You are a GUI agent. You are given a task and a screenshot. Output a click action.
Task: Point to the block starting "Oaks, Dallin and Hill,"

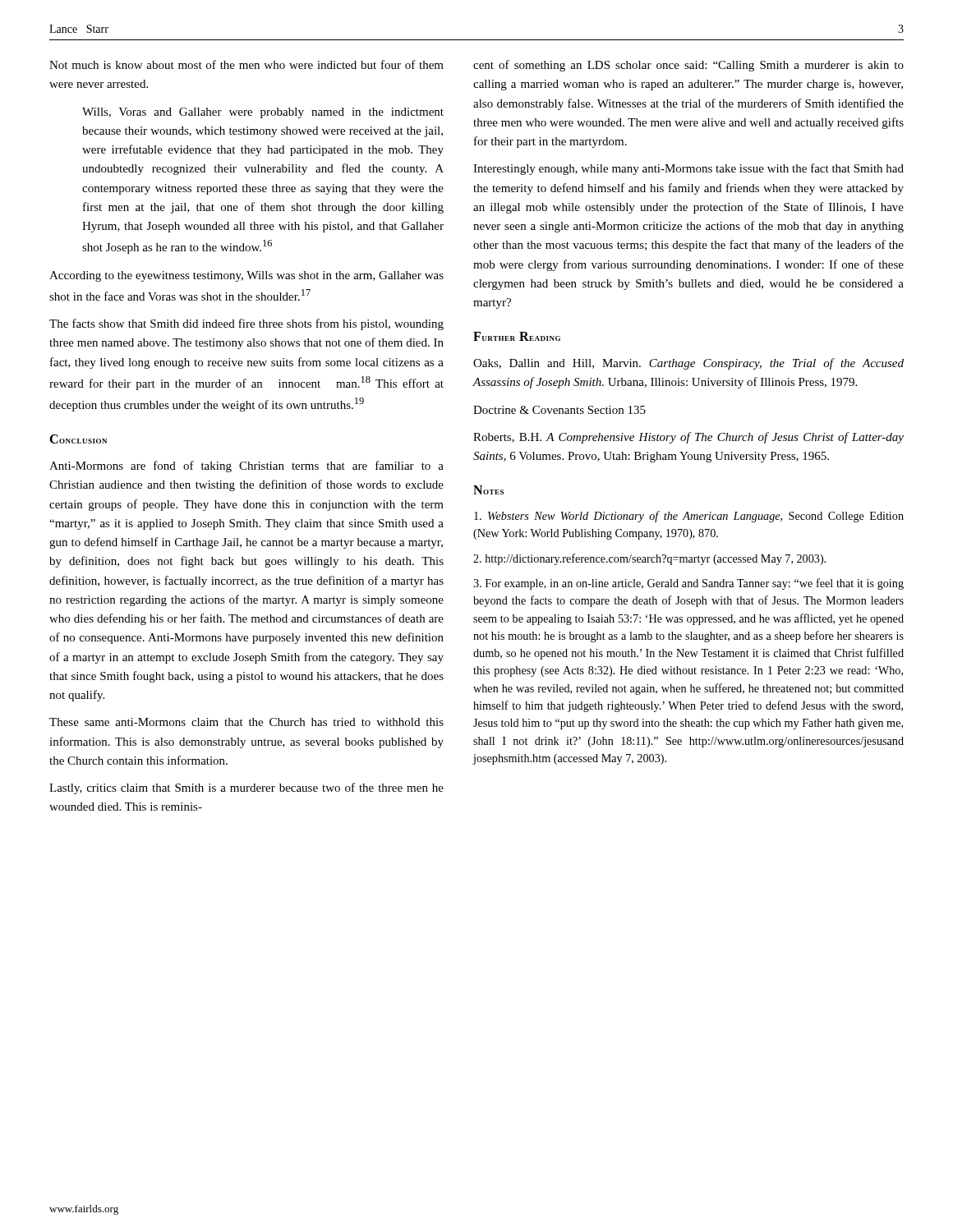[x=688, y=373]
